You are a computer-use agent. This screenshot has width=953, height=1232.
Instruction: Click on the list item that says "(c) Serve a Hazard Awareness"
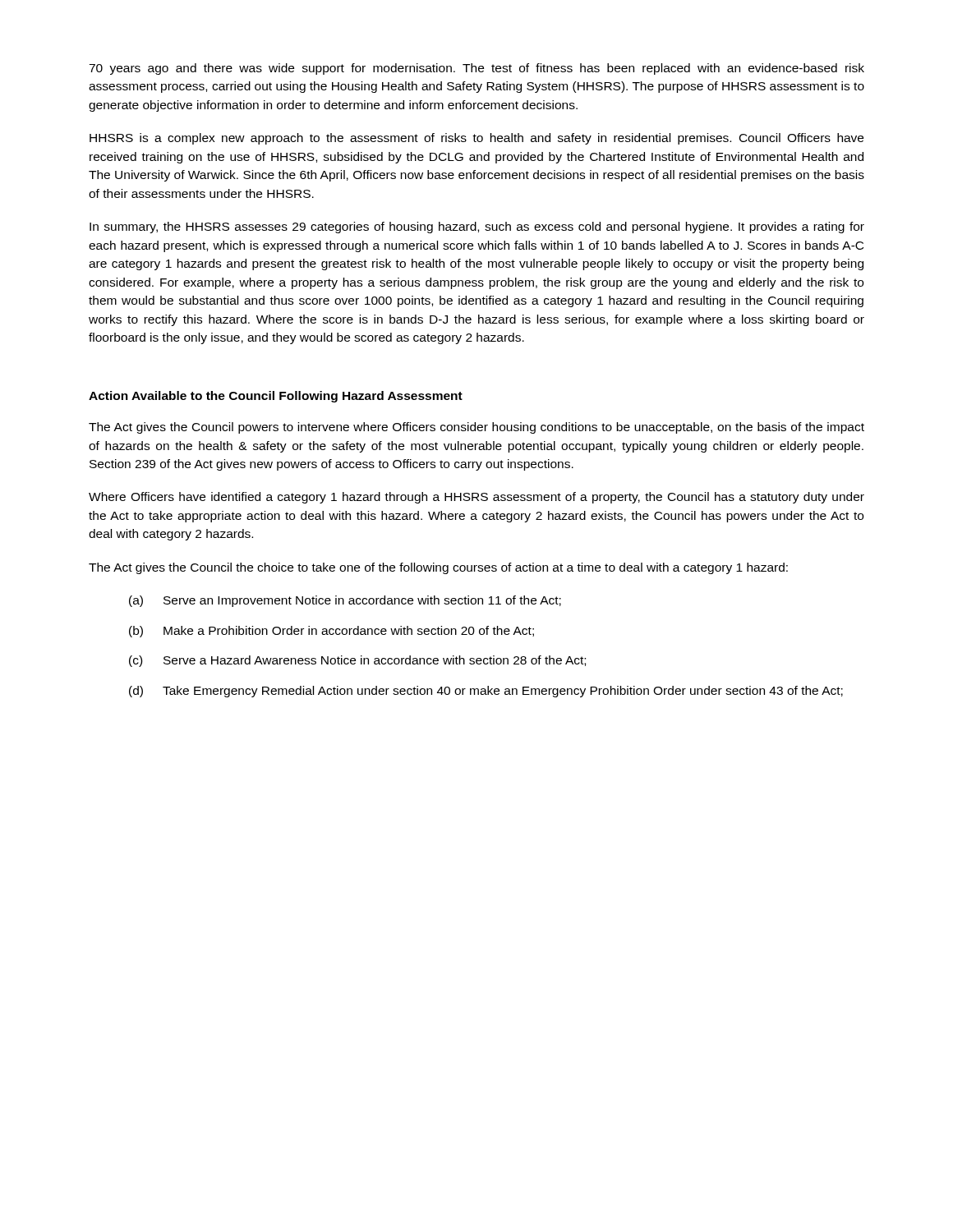(476, 661)
